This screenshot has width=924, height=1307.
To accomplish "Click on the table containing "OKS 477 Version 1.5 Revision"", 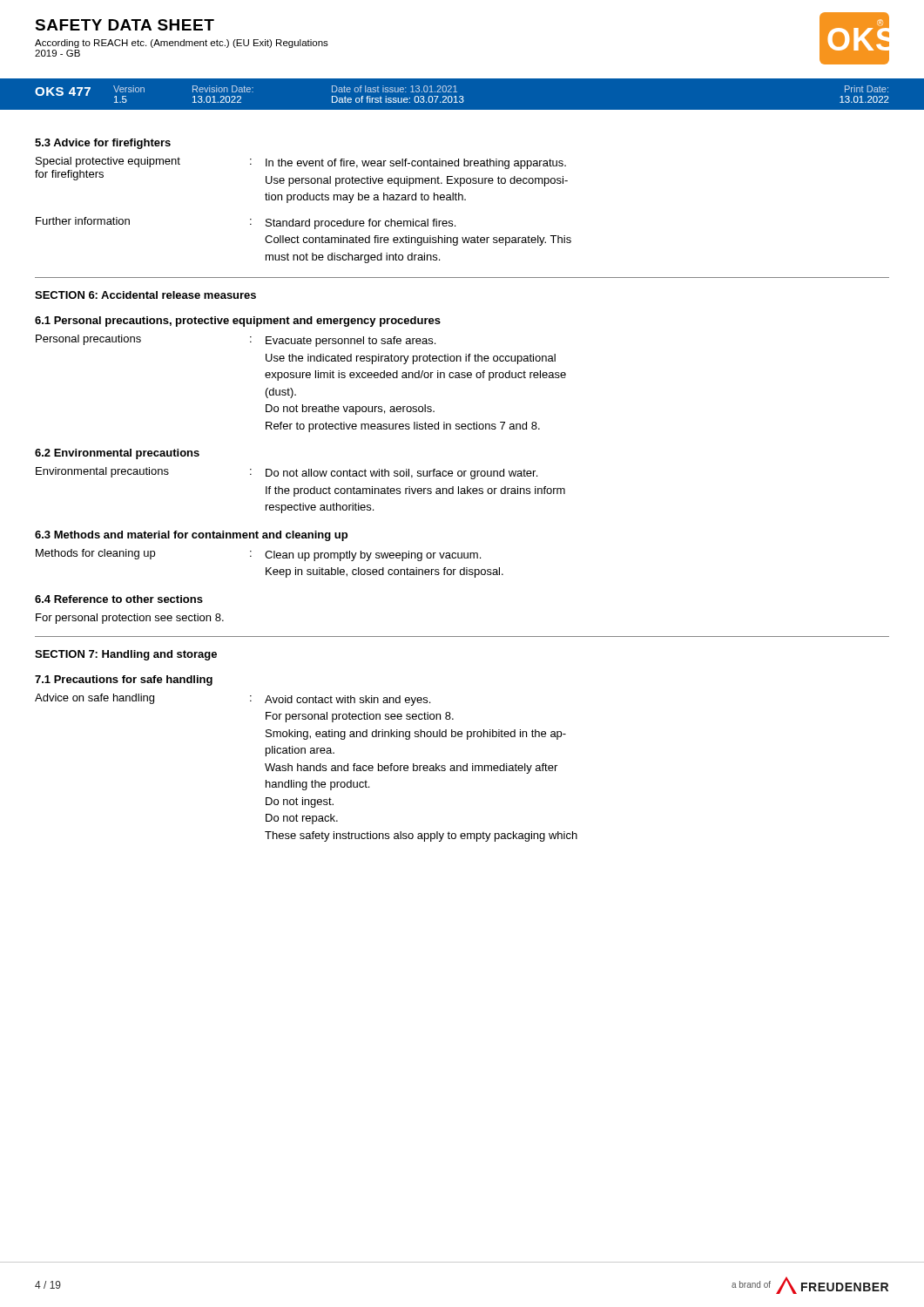I will pos(462,94).
